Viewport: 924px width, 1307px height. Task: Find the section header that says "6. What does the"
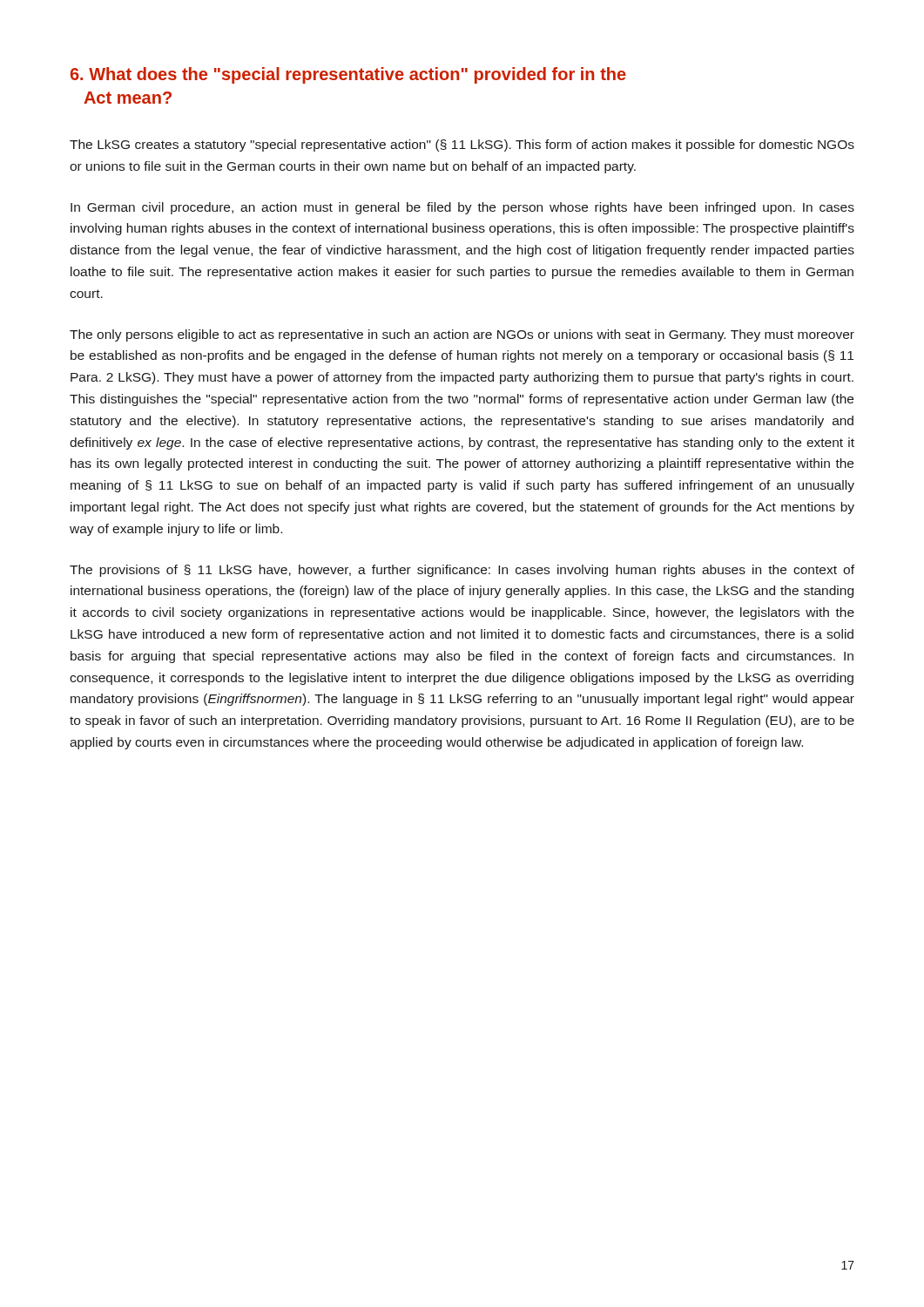(348, 86)
